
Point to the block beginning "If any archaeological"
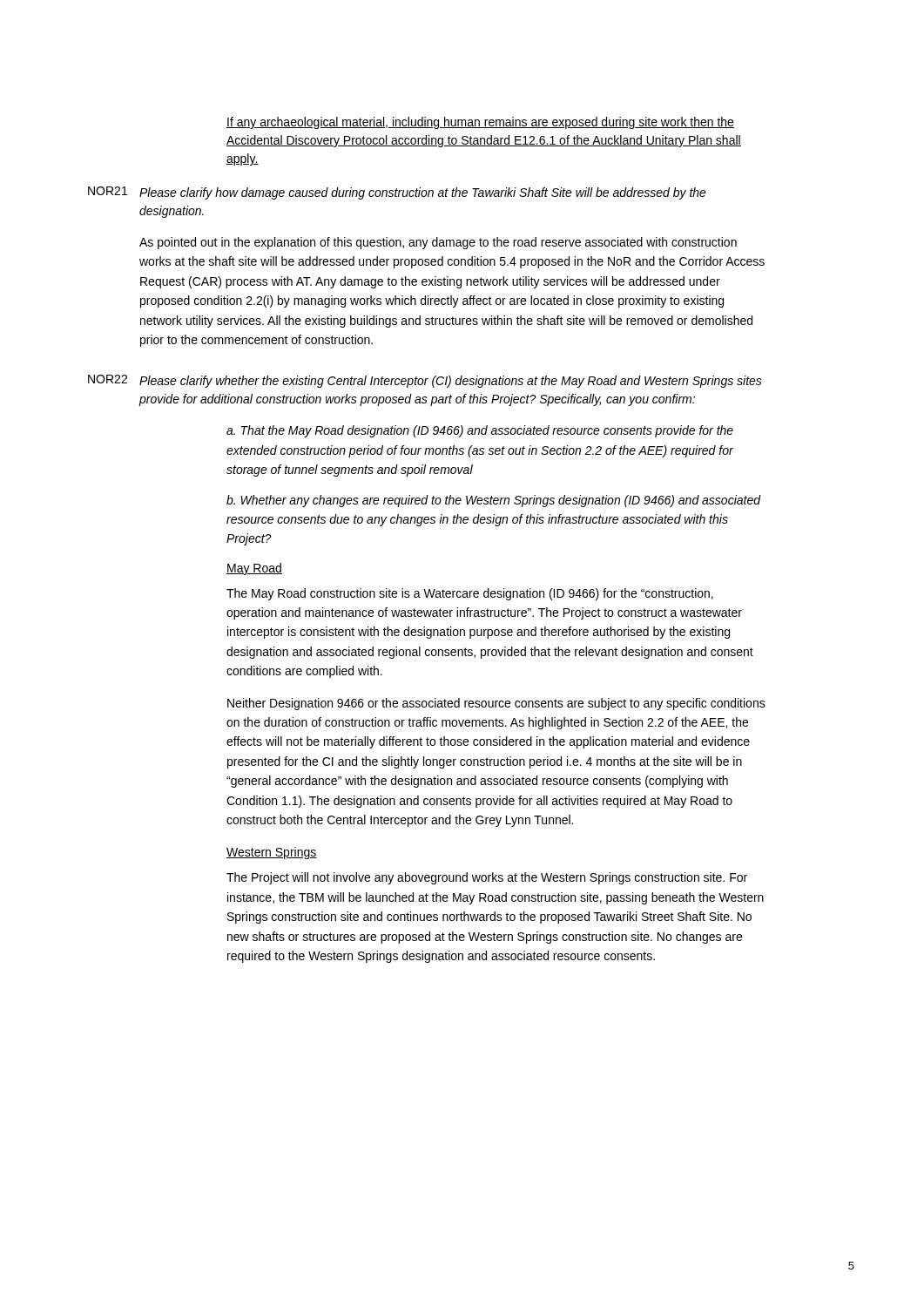coord(496,141)
